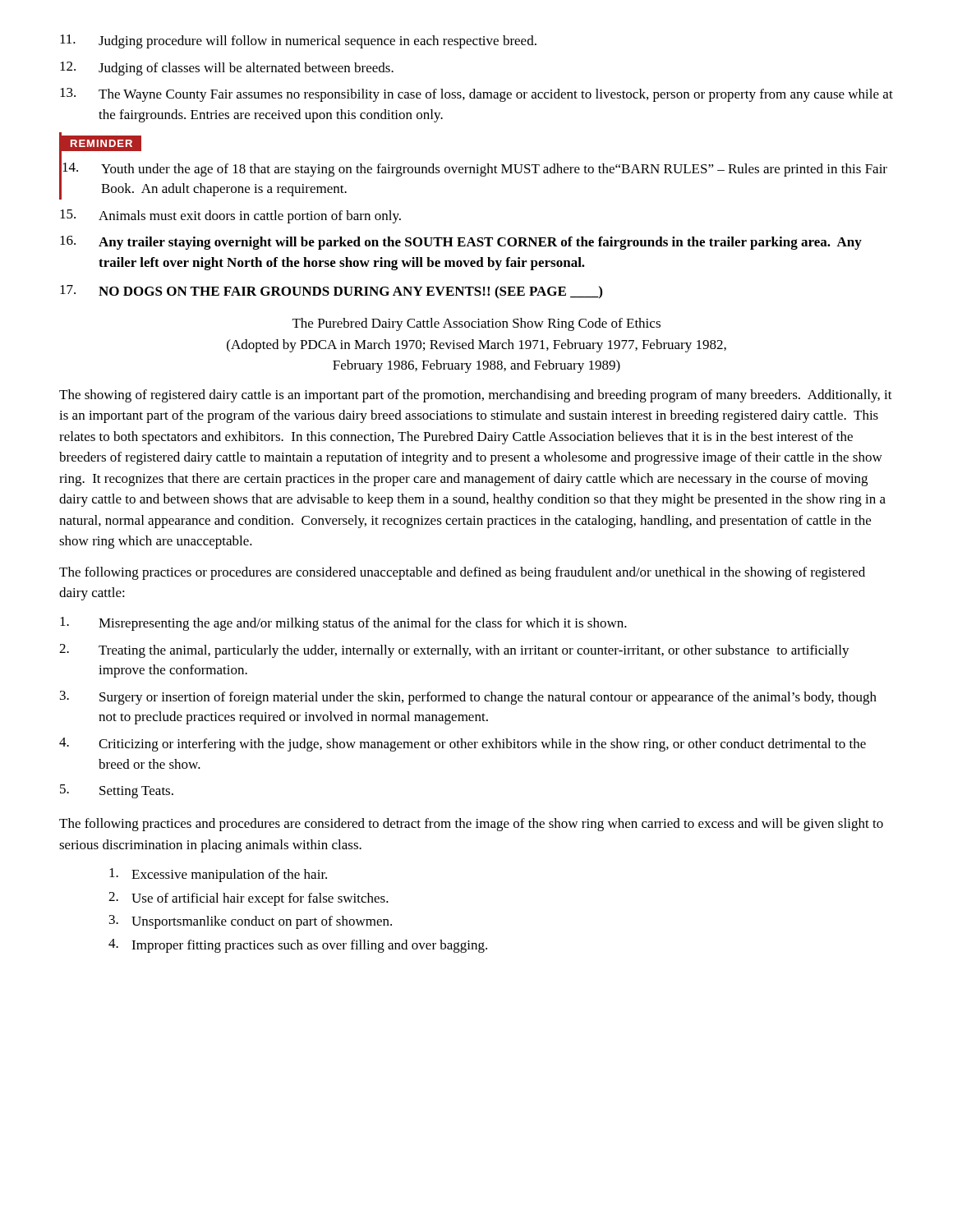Point to the passage starting "3. Surgery or insertion of foreign material under"

point(476,708)
